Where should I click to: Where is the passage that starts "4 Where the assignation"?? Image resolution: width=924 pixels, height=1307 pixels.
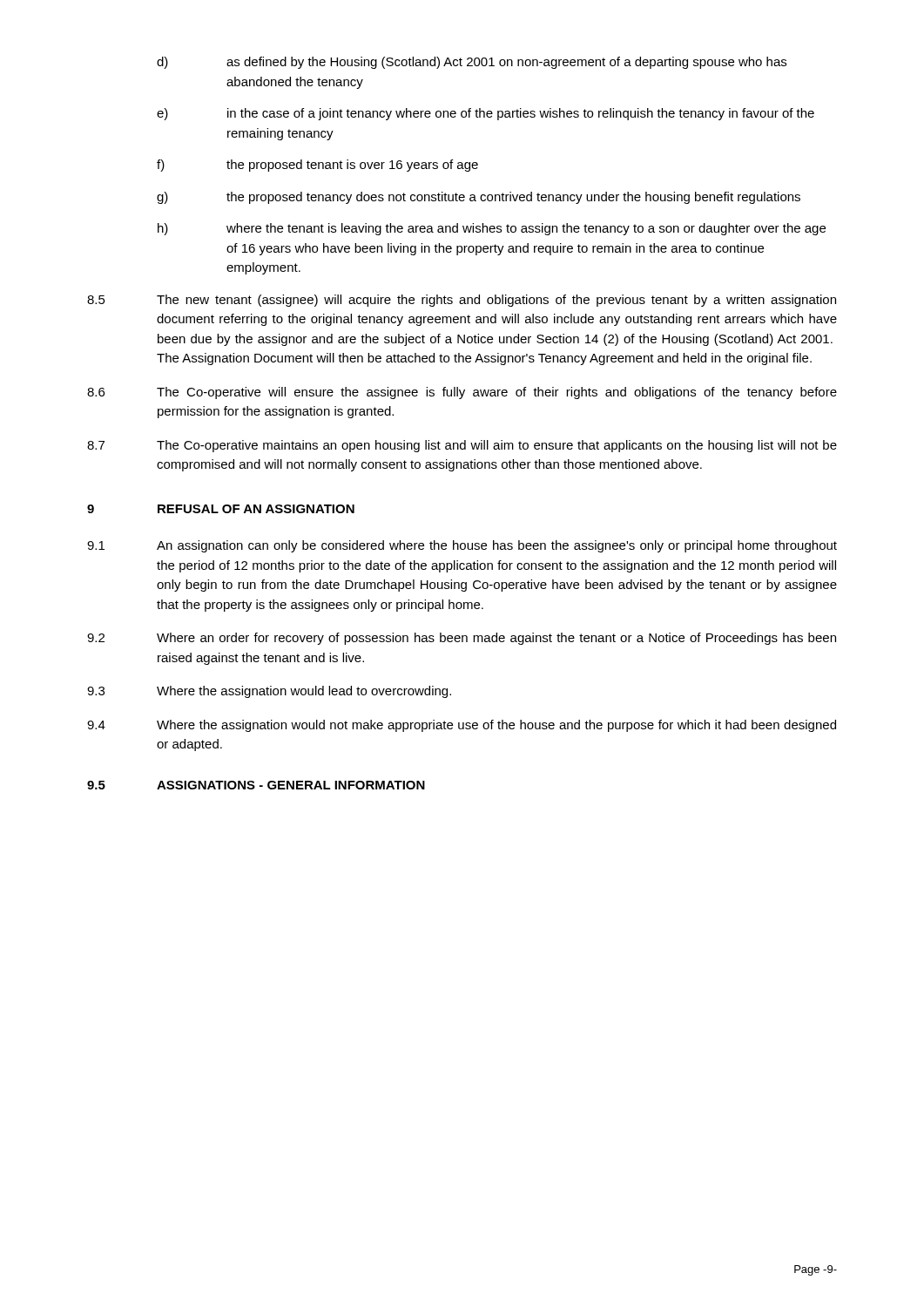462,735
